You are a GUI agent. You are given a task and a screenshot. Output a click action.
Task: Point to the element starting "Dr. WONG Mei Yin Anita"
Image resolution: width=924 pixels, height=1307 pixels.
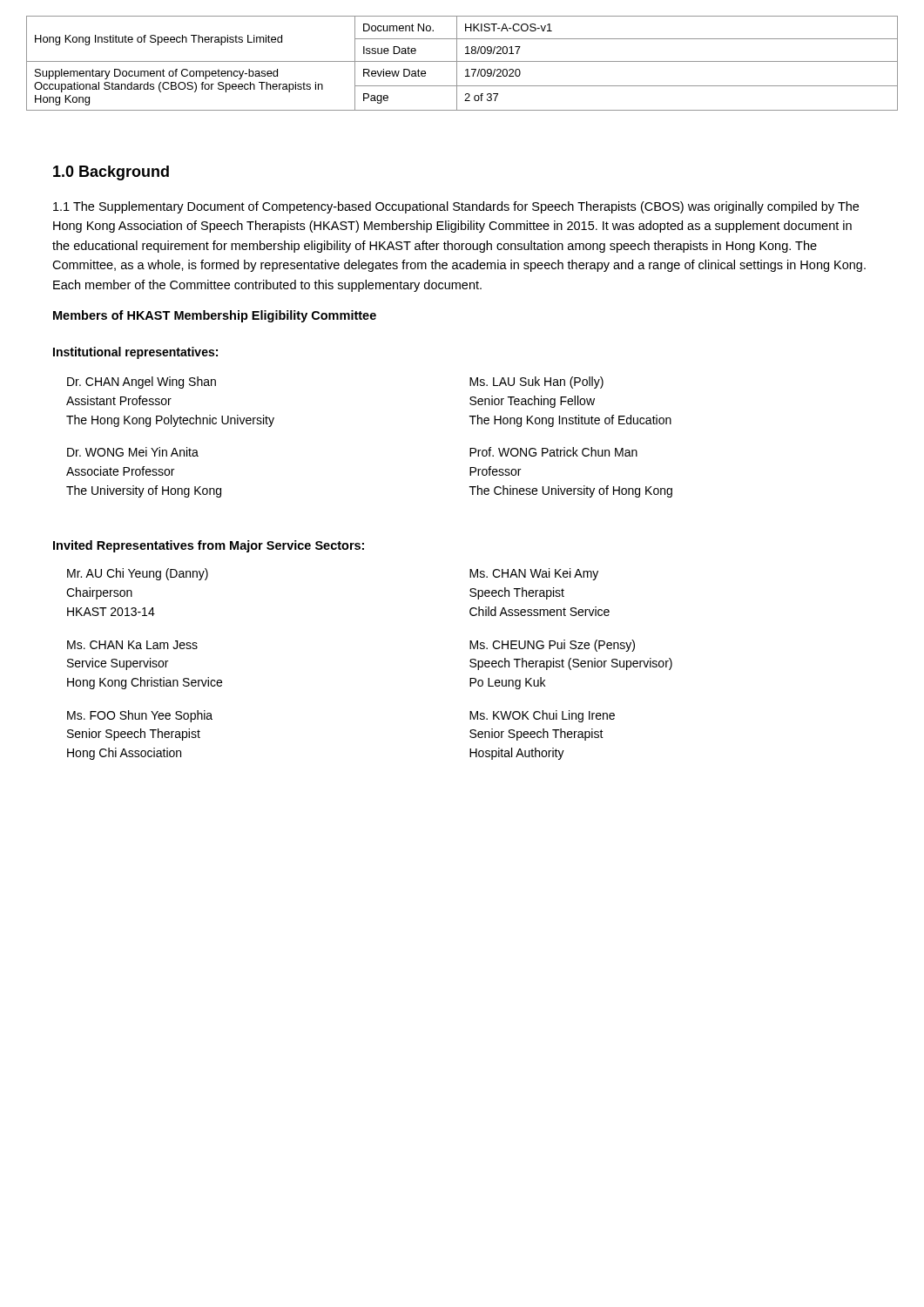click(x=144, y=471)
